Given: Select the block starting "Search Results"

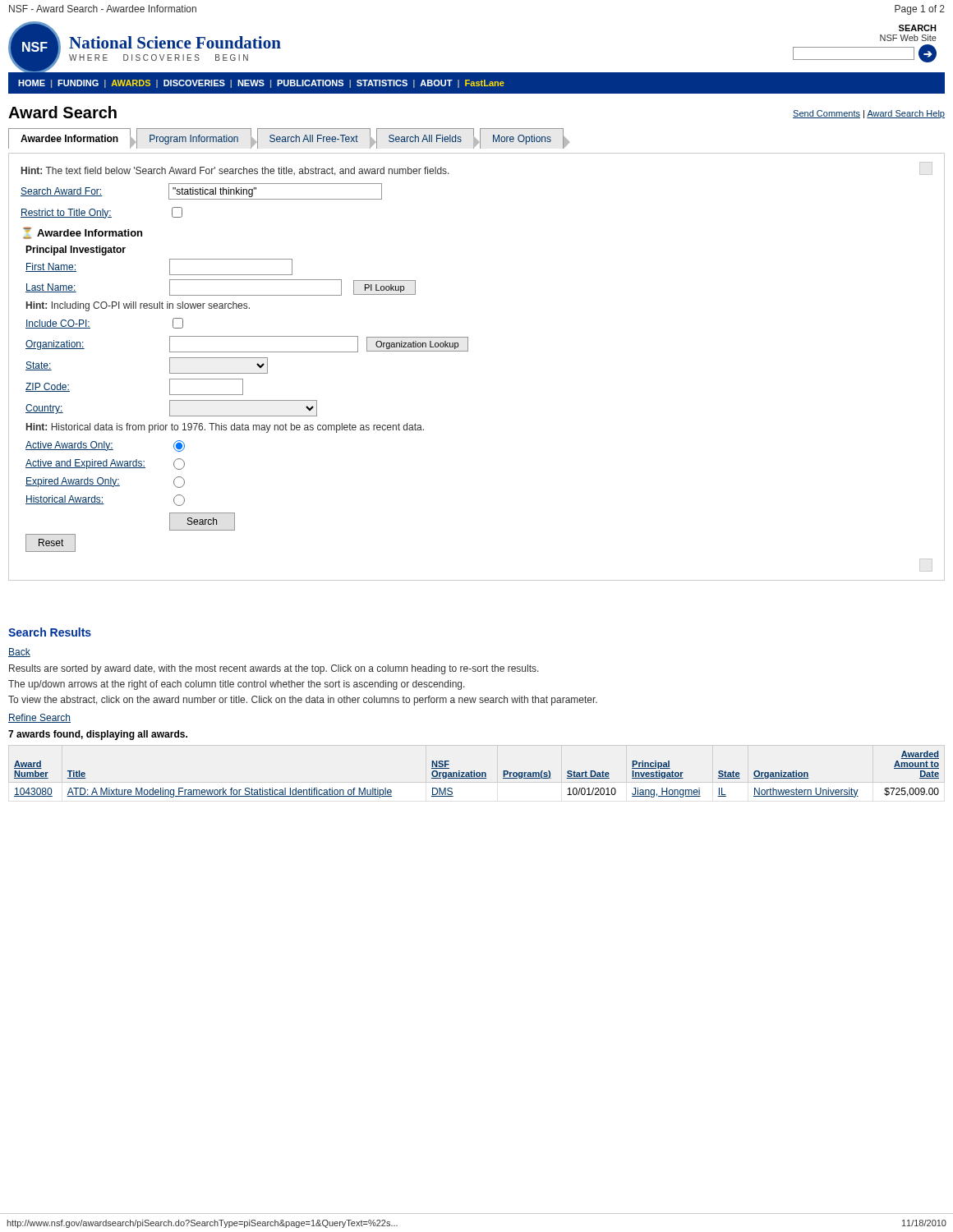Looking at the screenshot, I should coord(50,632).
